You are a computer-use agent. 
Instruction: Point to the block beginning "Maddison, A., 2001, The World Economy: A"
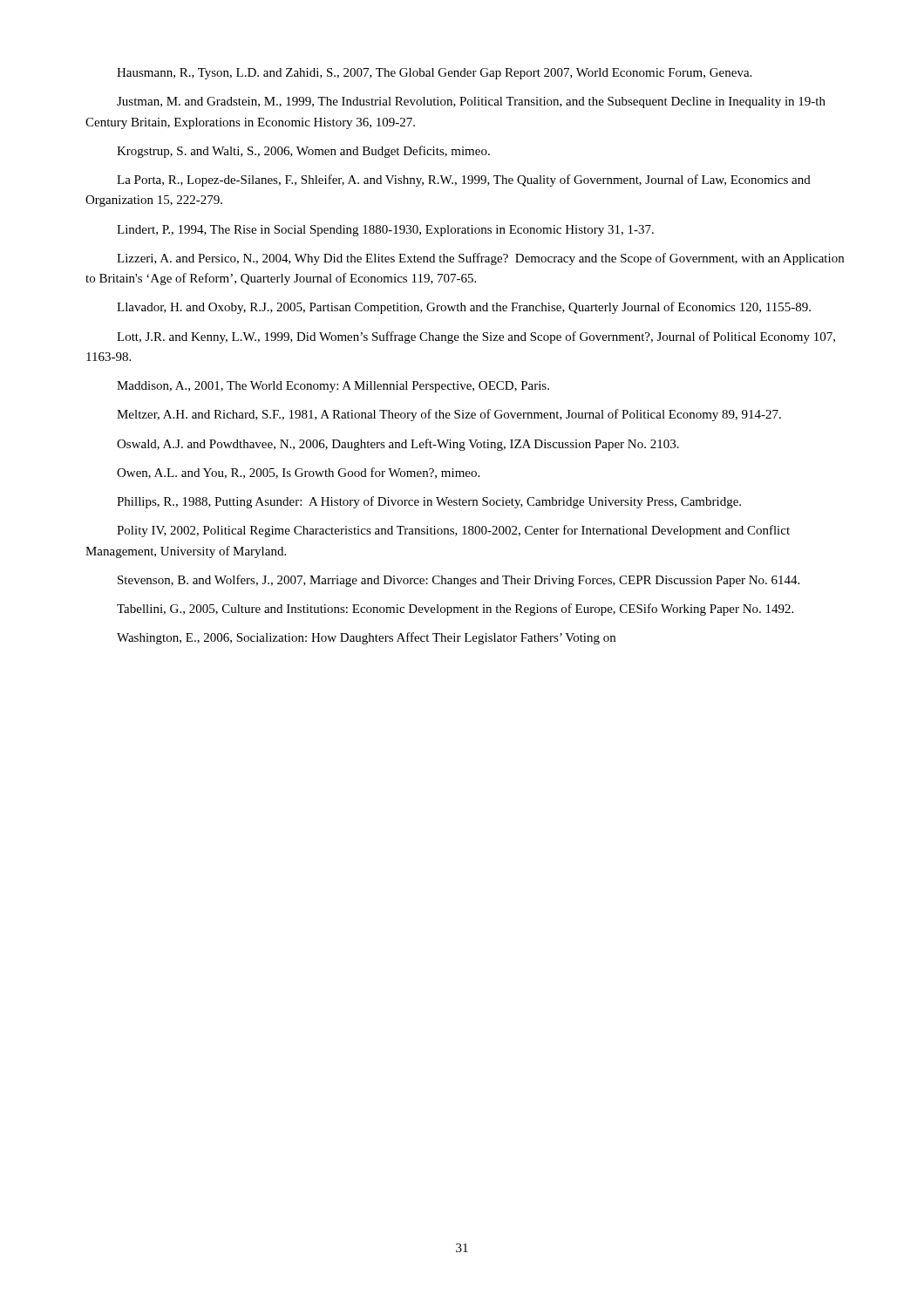point(333,385)
